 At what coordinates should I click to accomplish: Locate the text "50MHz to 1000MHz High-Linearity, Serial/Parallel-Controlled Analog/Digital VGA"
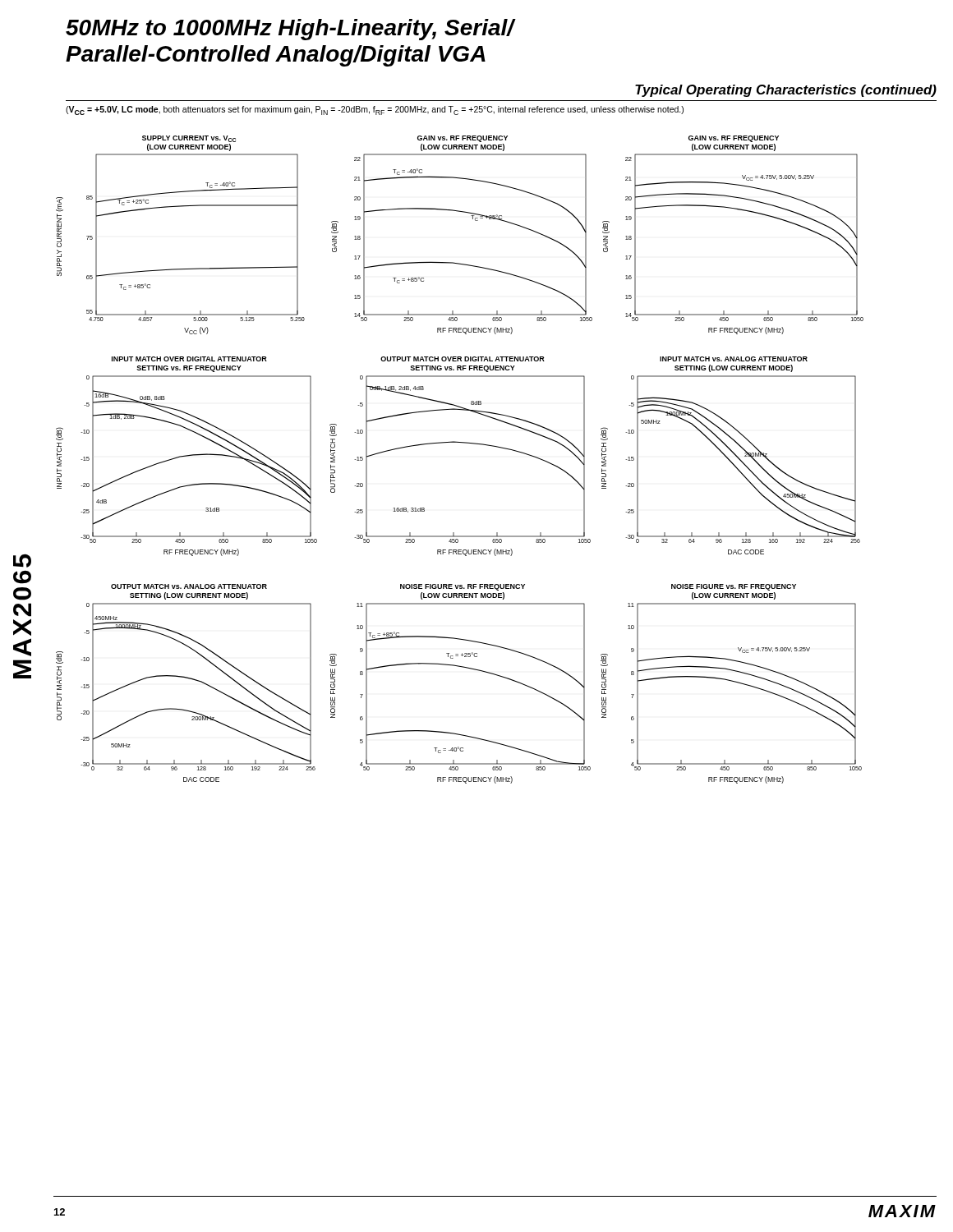(501, 41)
